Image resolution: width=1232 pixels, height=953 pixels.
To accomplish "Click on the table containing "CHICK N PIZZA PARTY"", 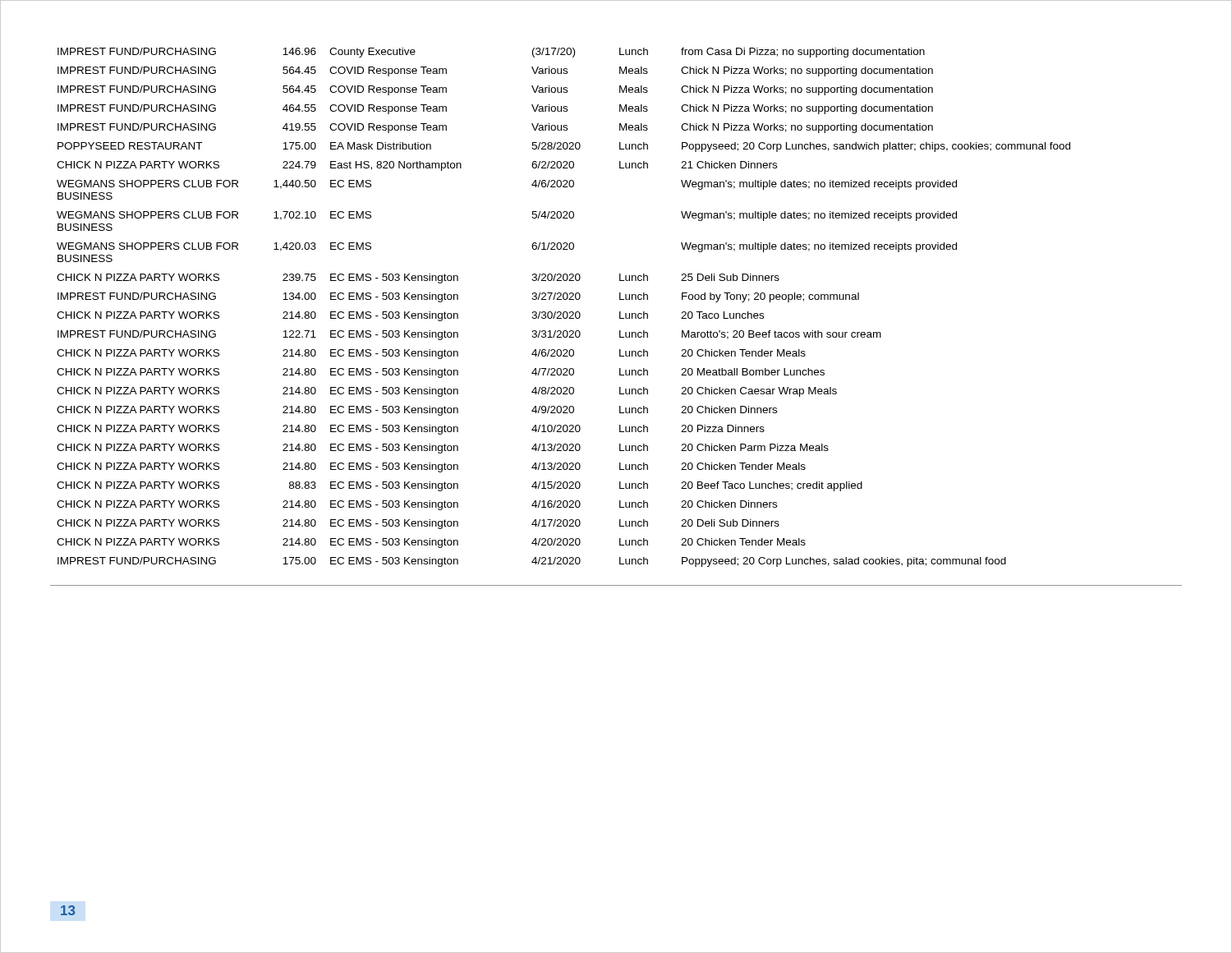I will pyautogui.click(x=616, y=306).
